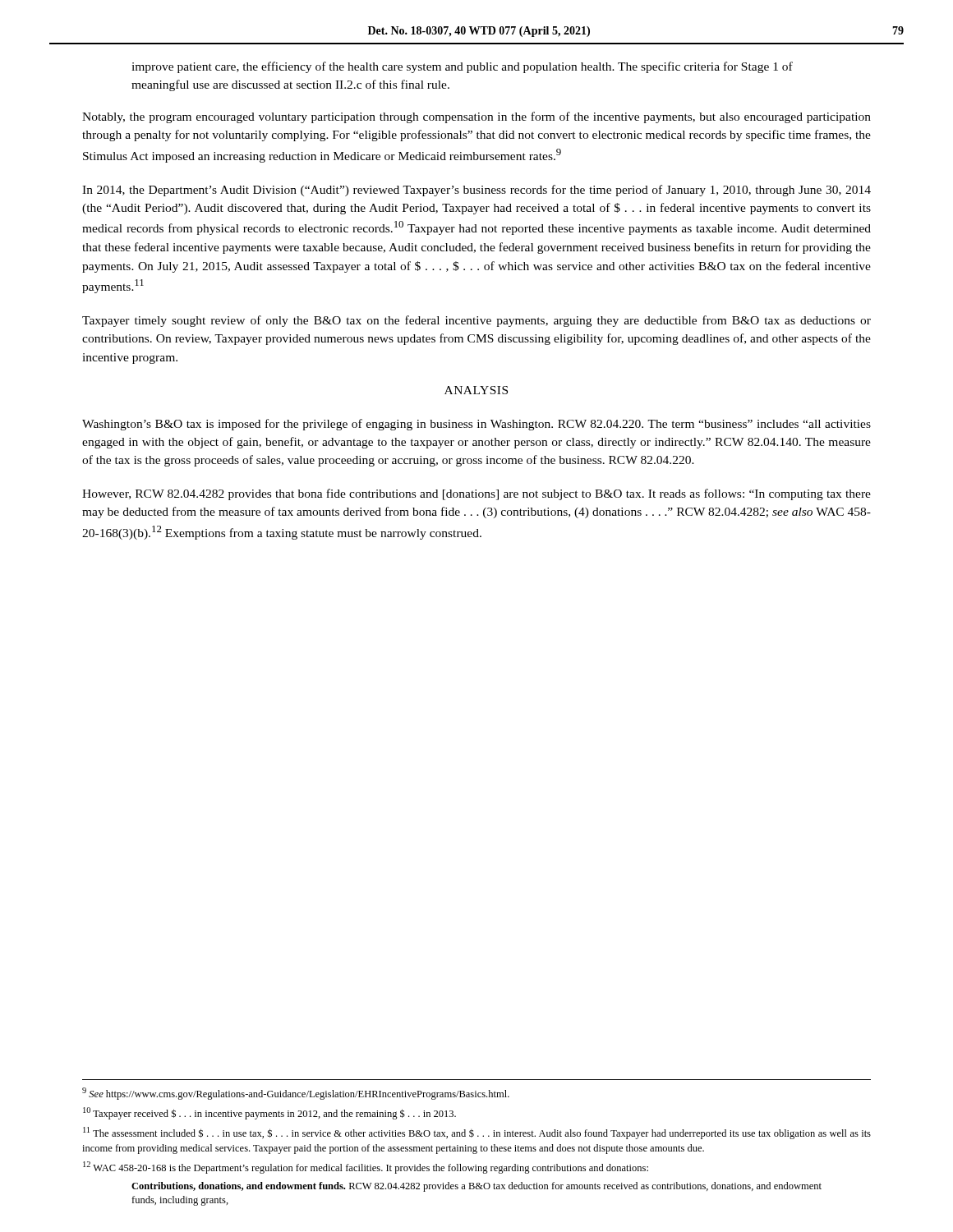Point to the passage starting "11 The assessment included $ . . ."

coord(476,1140)
